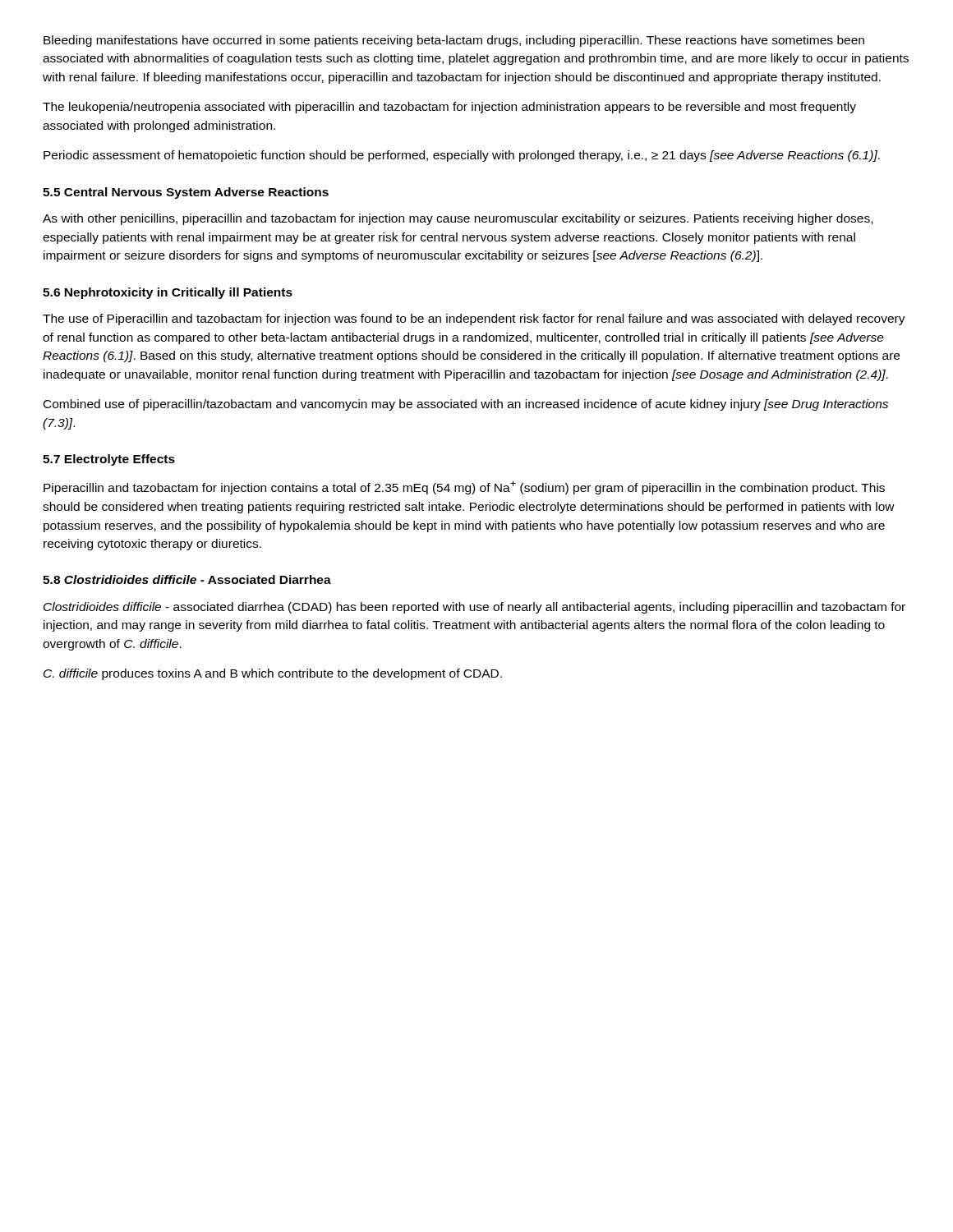Point to "5.5 Central Nervous System Adverse Reactions"

(186, 192)
